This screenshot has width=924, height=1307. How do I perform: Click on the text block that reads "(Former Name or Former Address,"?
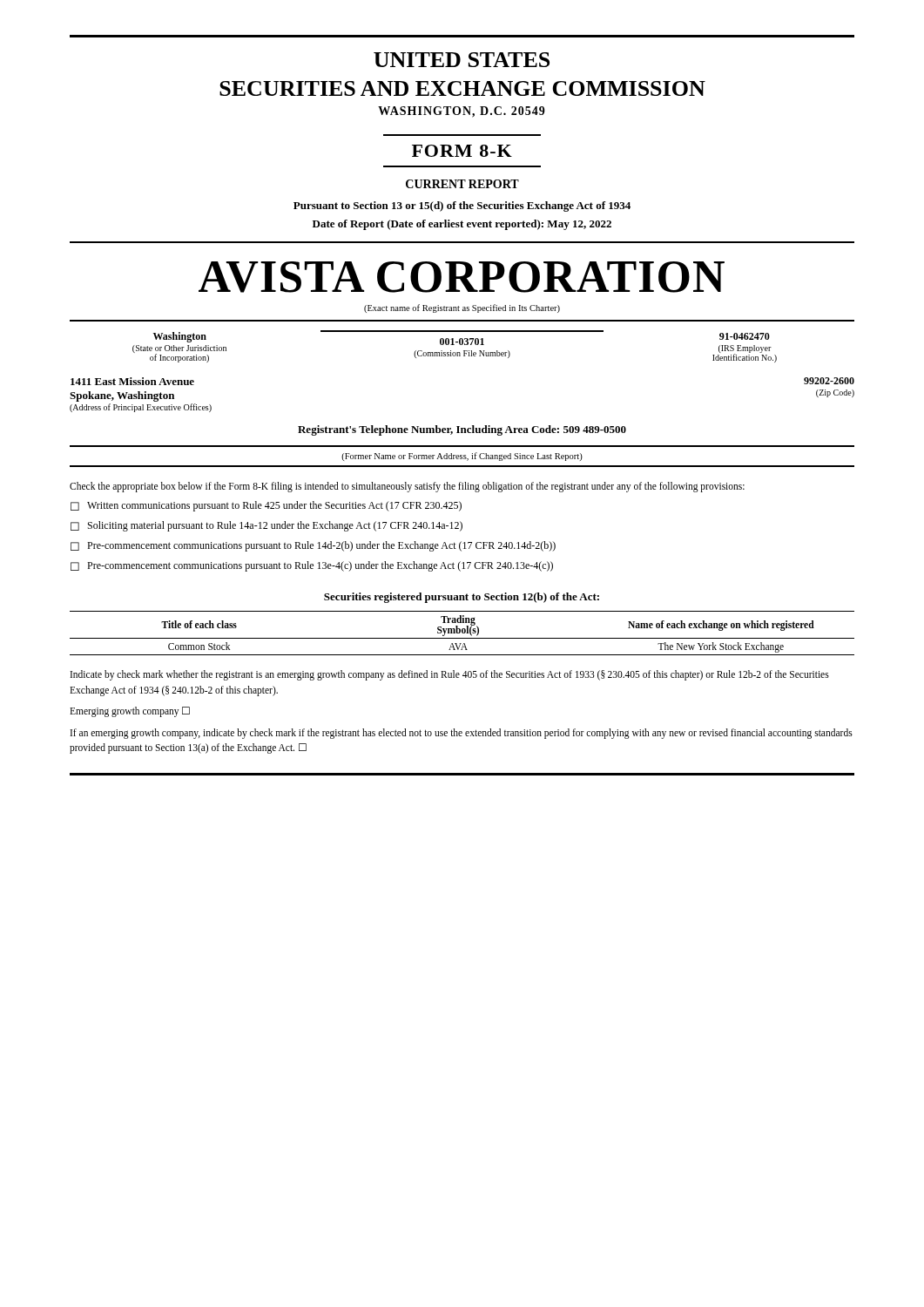pyautogui.click(x=462, y=456)
